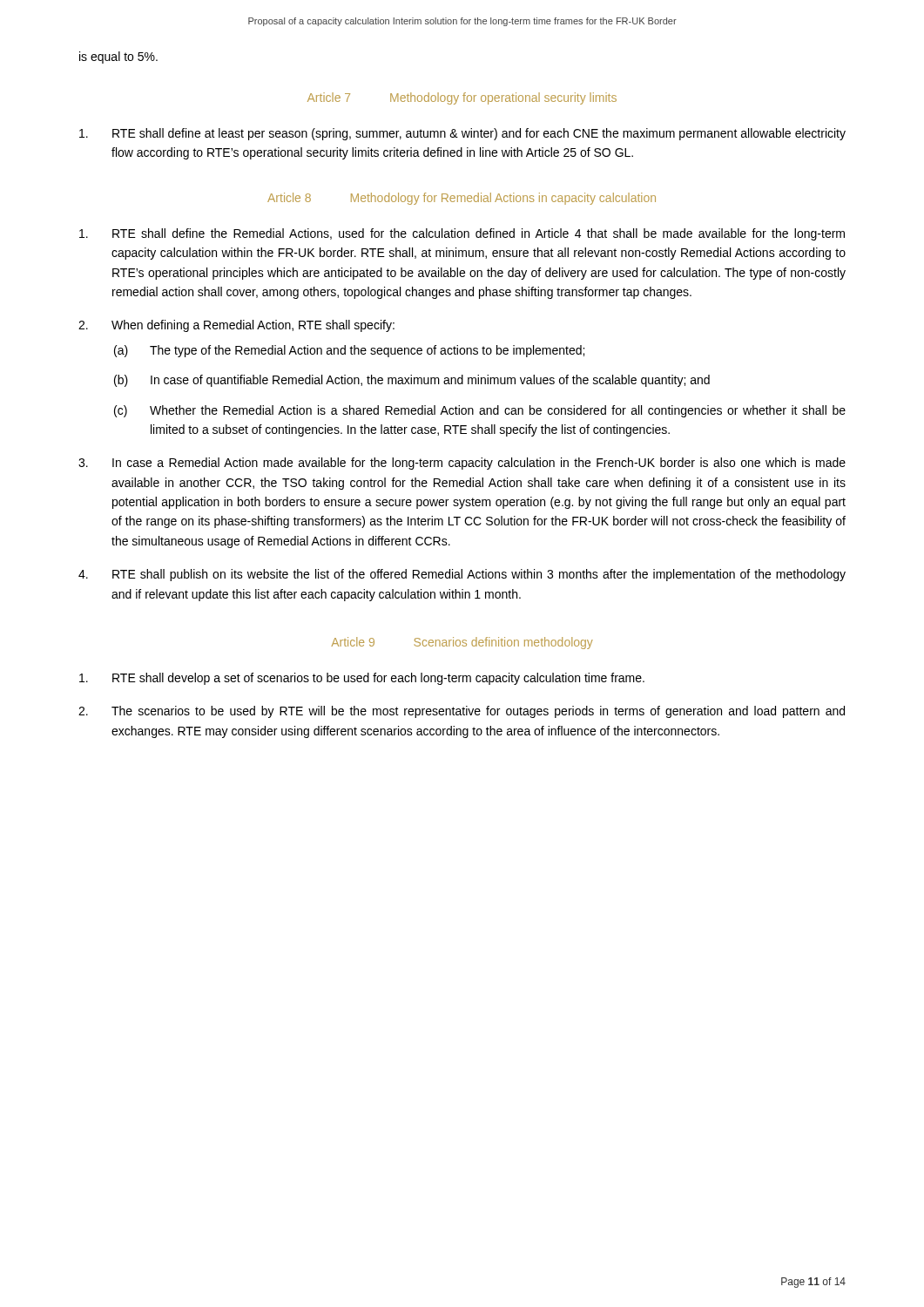
Task: Locate the block starting "RTE shall define the Remedial"
Action: point(462,263)
